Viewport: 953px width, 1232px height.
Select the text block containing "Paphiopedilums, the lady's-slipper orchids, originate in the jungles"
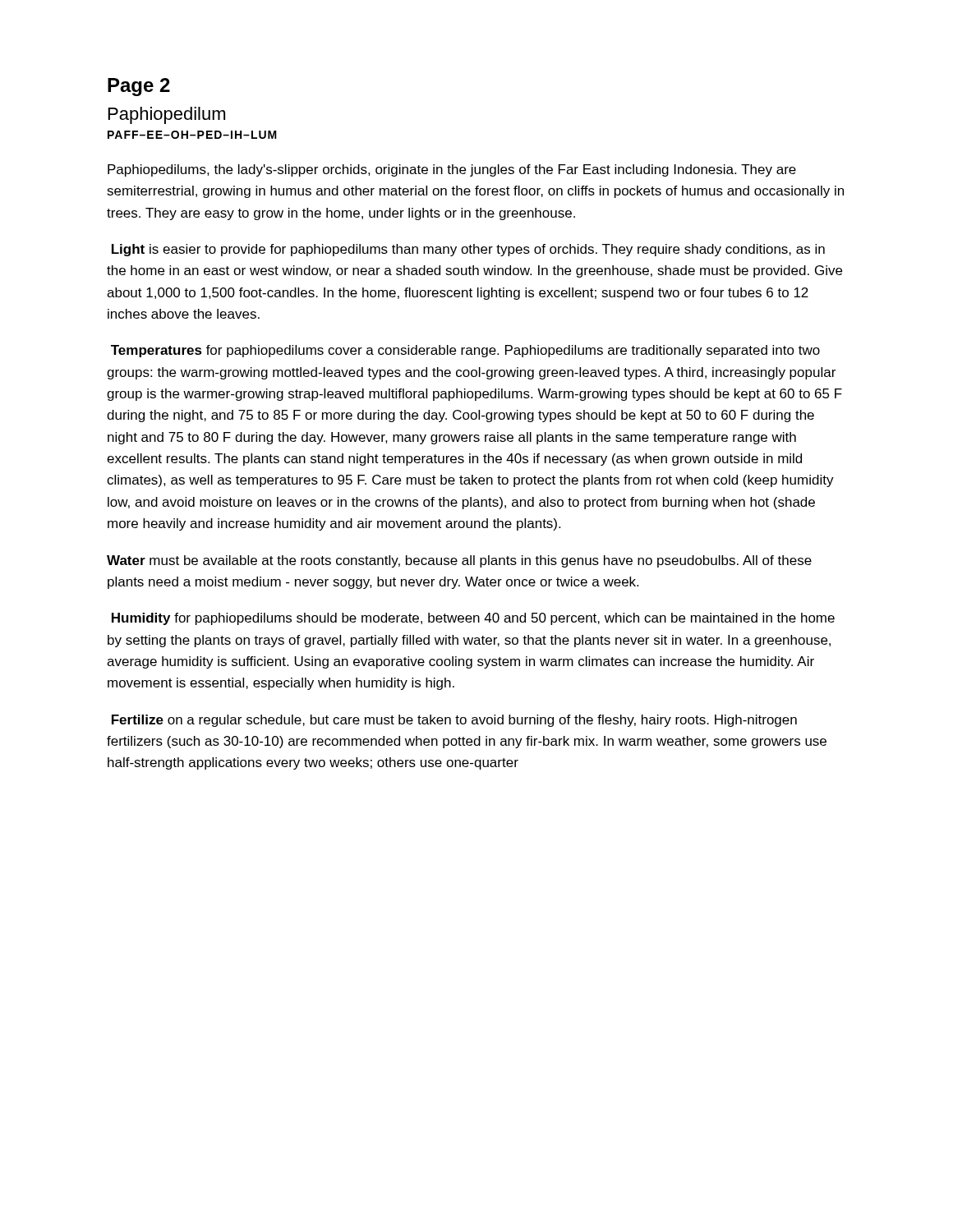pos(476,191)
